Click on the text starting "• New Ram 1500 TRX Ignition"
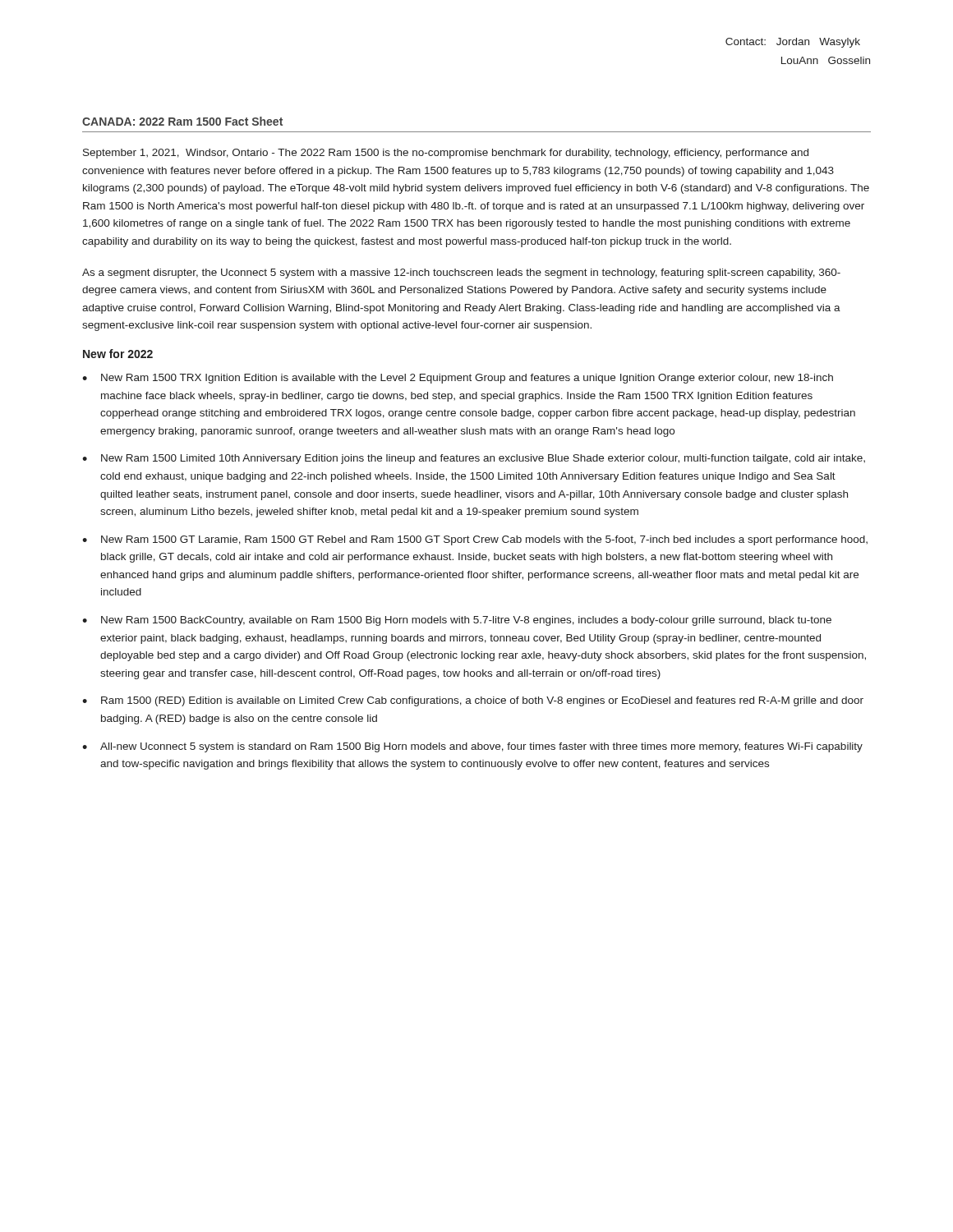 pos(476,404)
